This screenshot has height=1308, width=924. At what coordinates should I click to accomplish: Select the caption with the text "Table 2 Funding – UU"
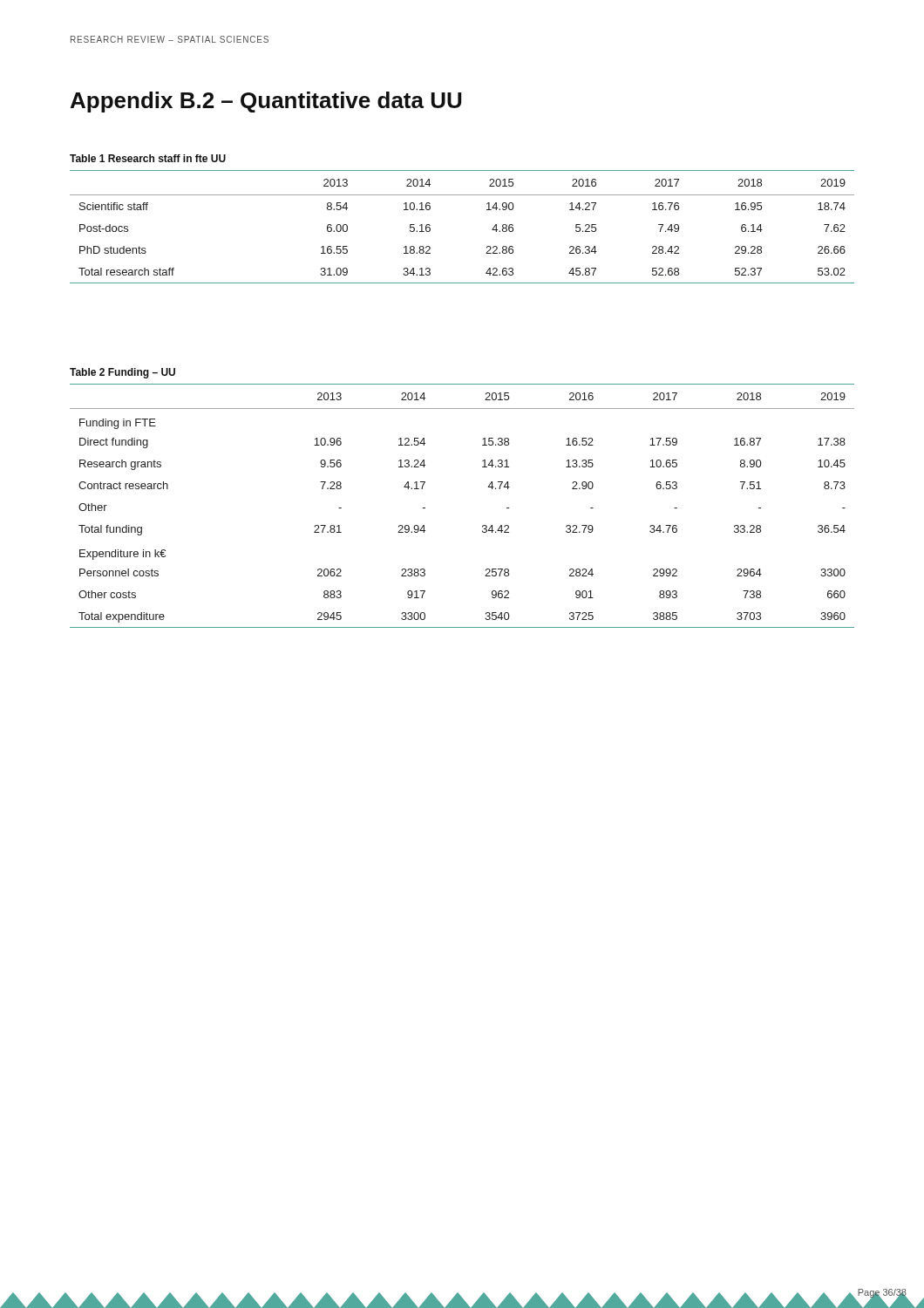(x=123, y=372)
